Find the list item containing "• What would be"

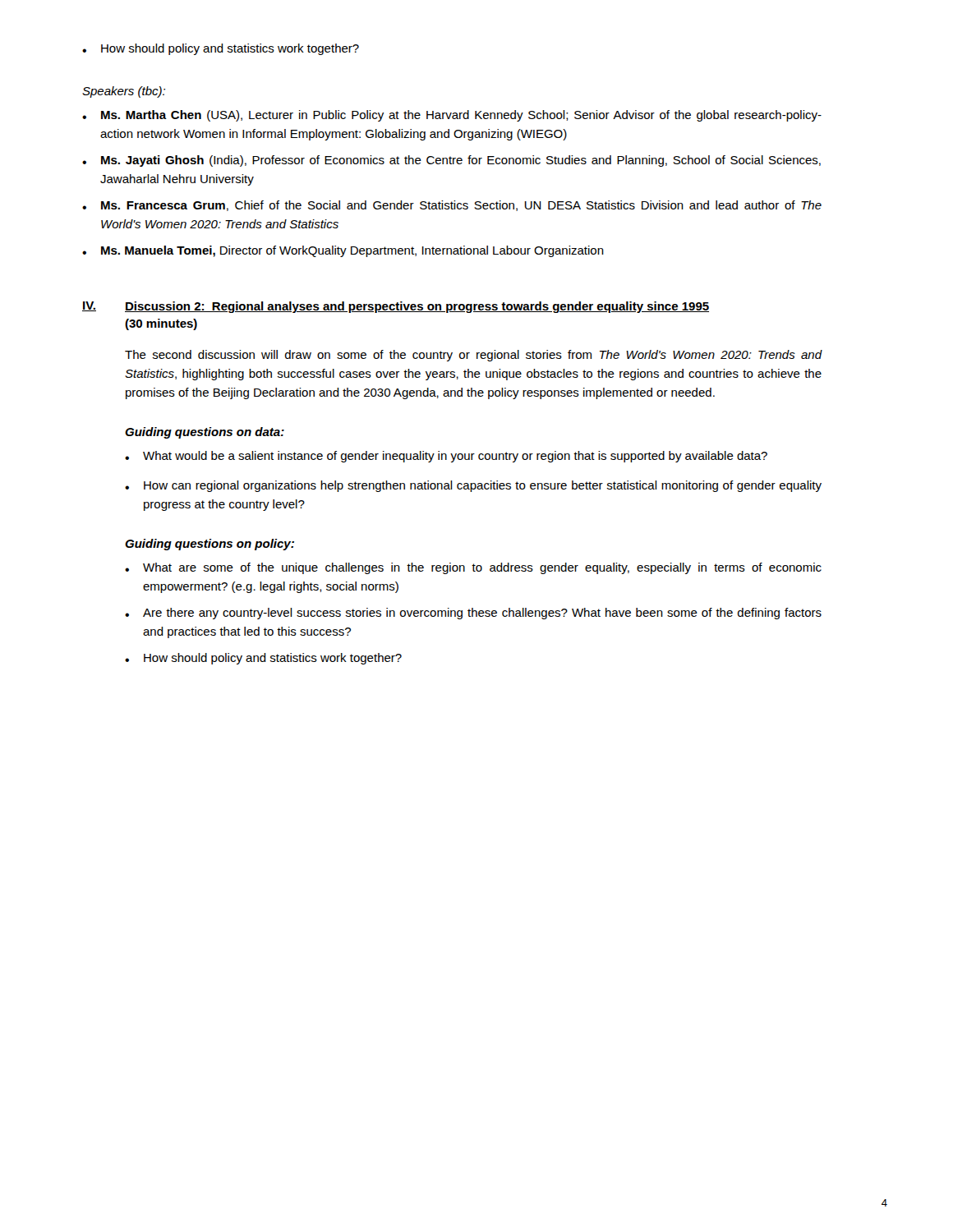point(473,458)
